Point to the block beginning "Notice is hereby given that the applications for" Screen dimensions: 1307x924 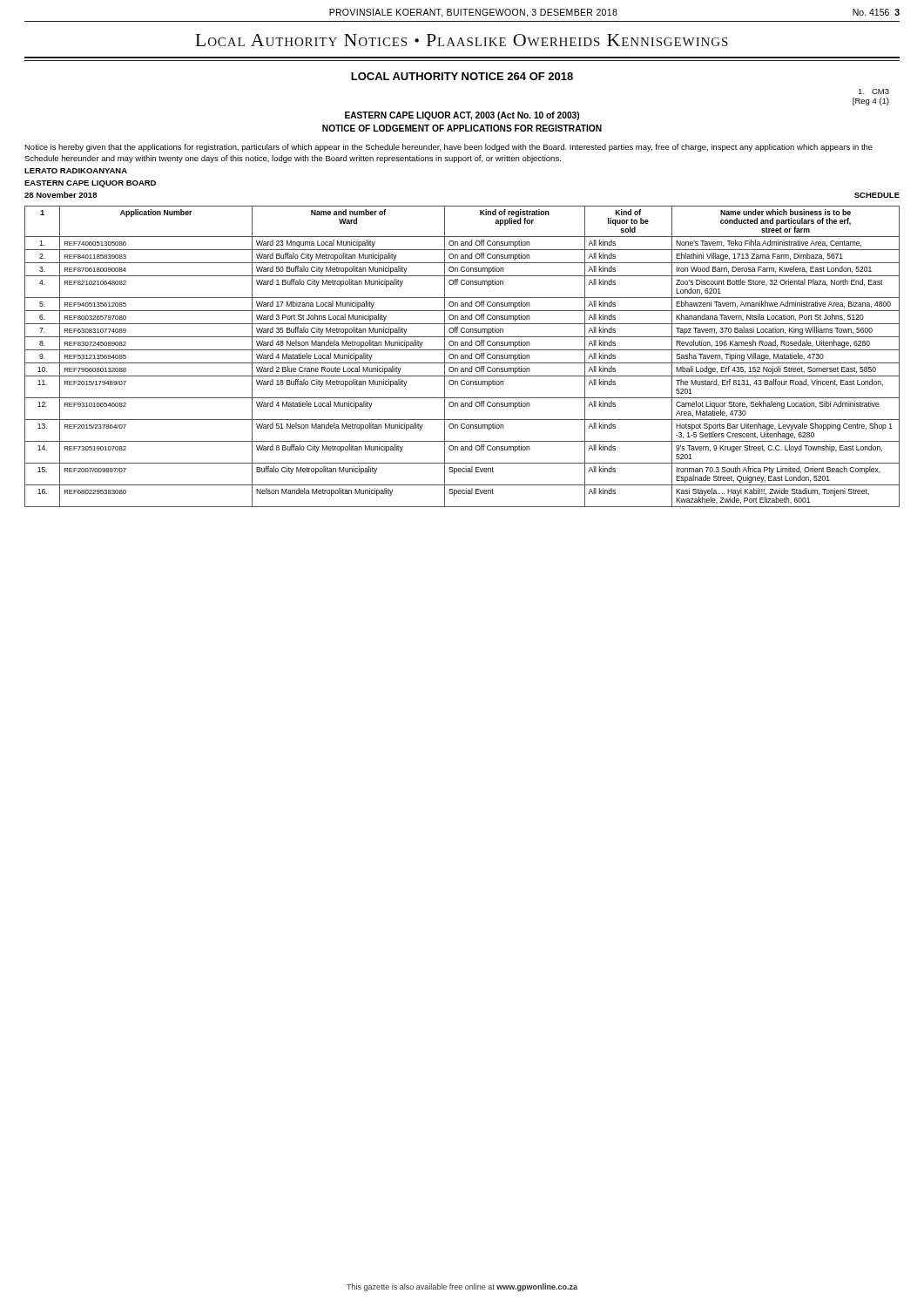click(x=462, y=171)
